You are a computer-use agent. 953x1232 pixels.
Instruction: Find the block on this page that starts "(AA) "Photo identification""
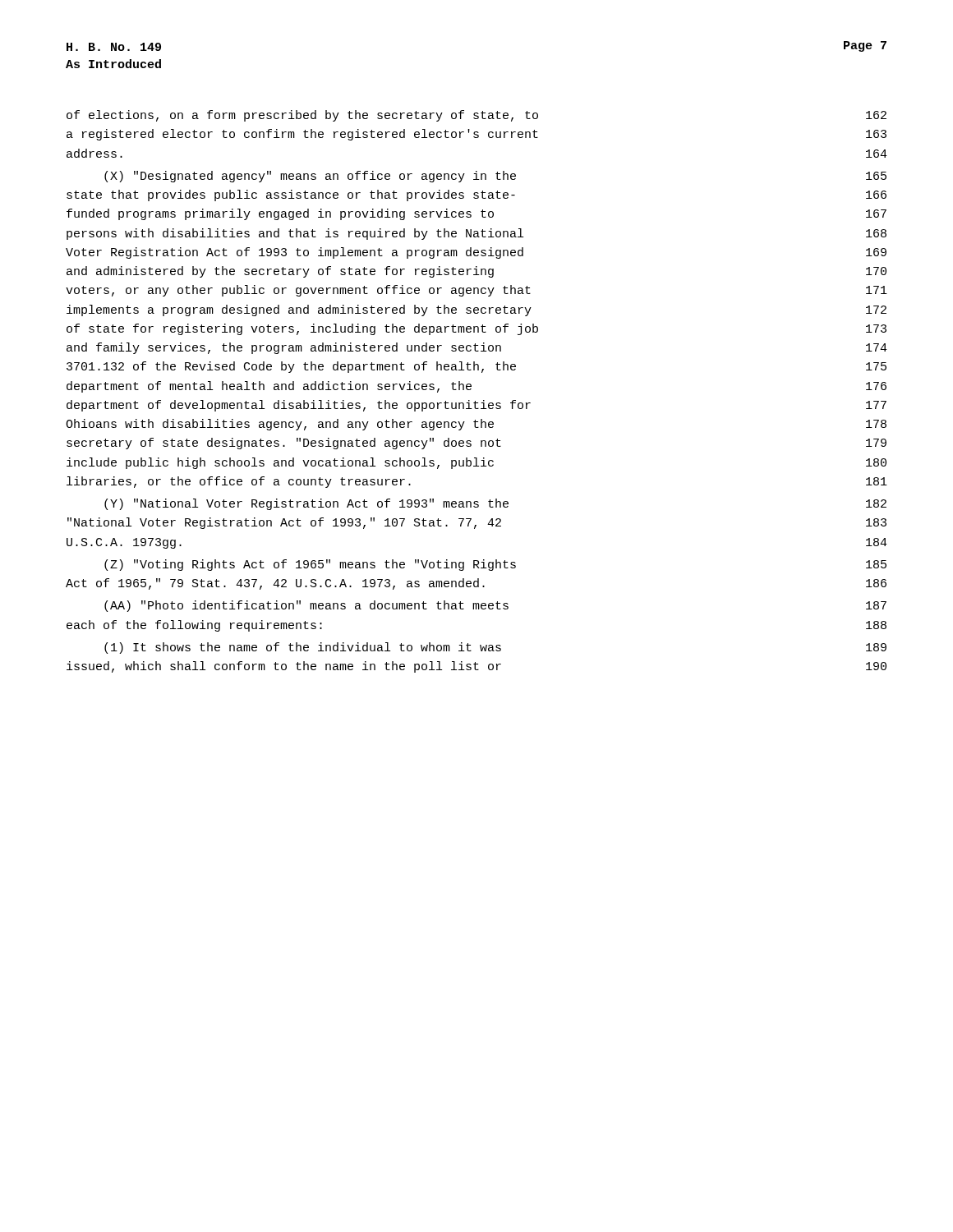point(476,616)
